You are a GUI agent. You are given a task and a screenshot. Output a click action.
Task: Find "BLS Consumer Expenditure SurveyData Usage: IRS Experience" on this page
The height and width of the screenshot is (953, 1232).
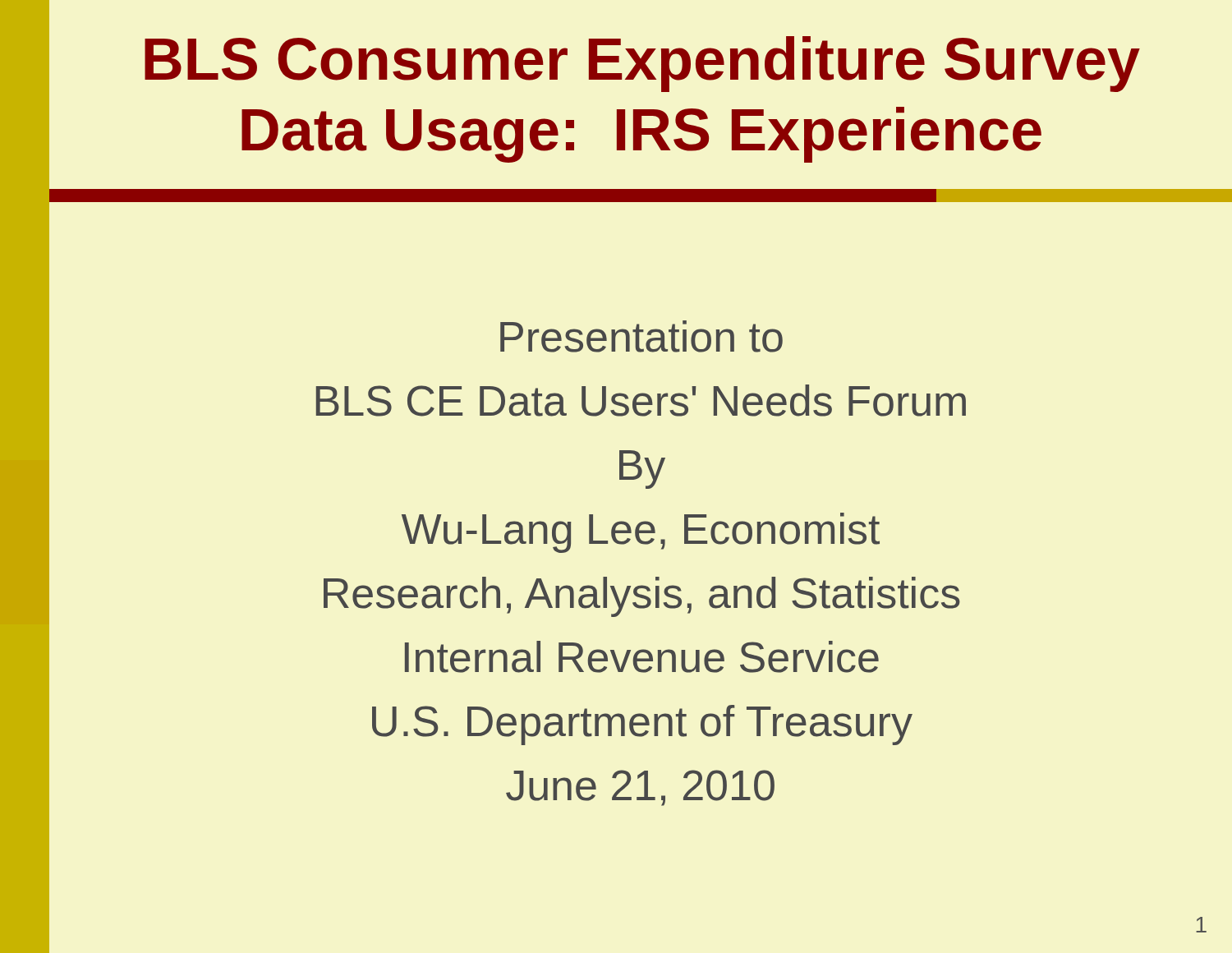[x=641, y=94]
